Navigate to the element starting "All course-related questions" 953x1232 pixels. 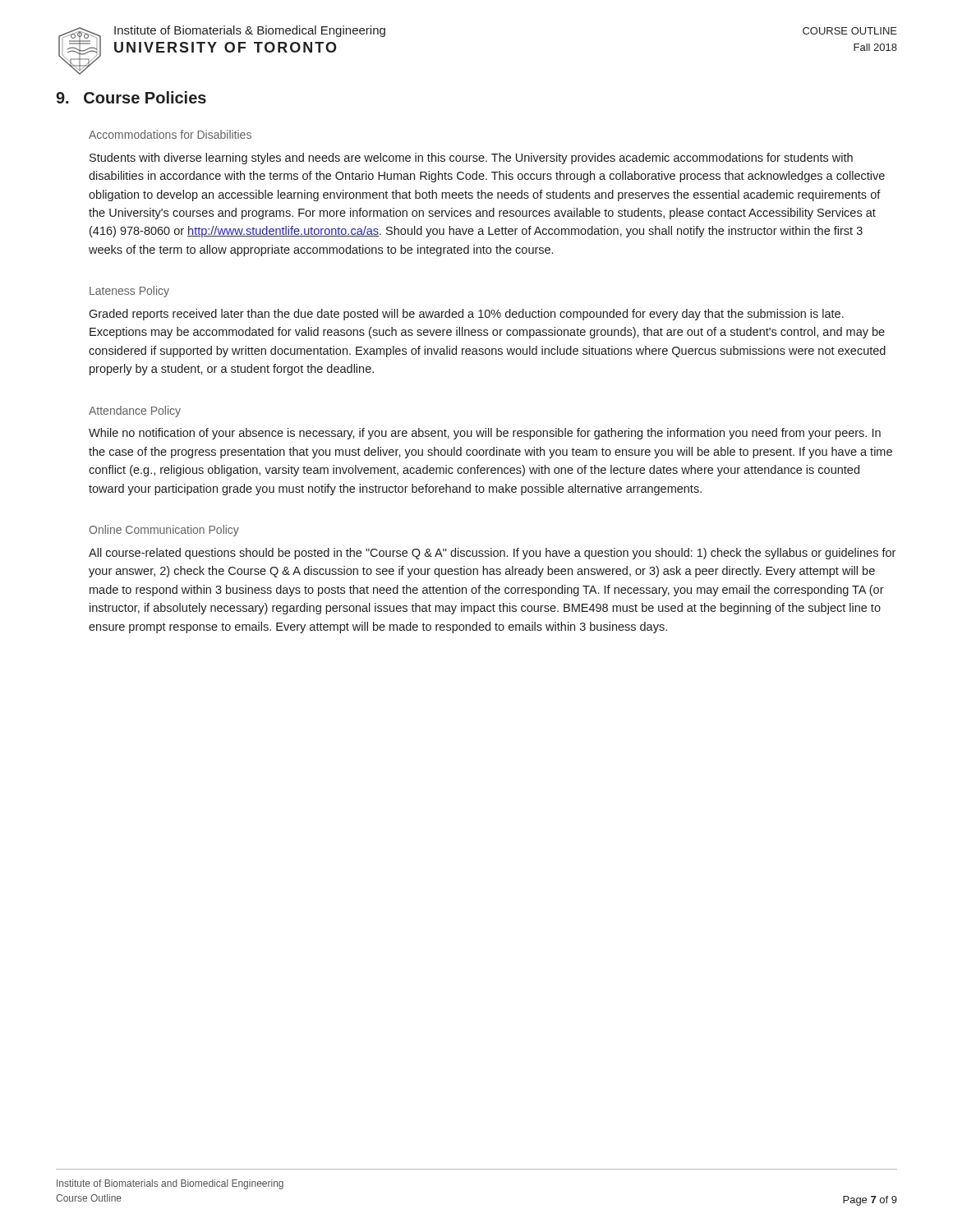click(x=493, y=590)
